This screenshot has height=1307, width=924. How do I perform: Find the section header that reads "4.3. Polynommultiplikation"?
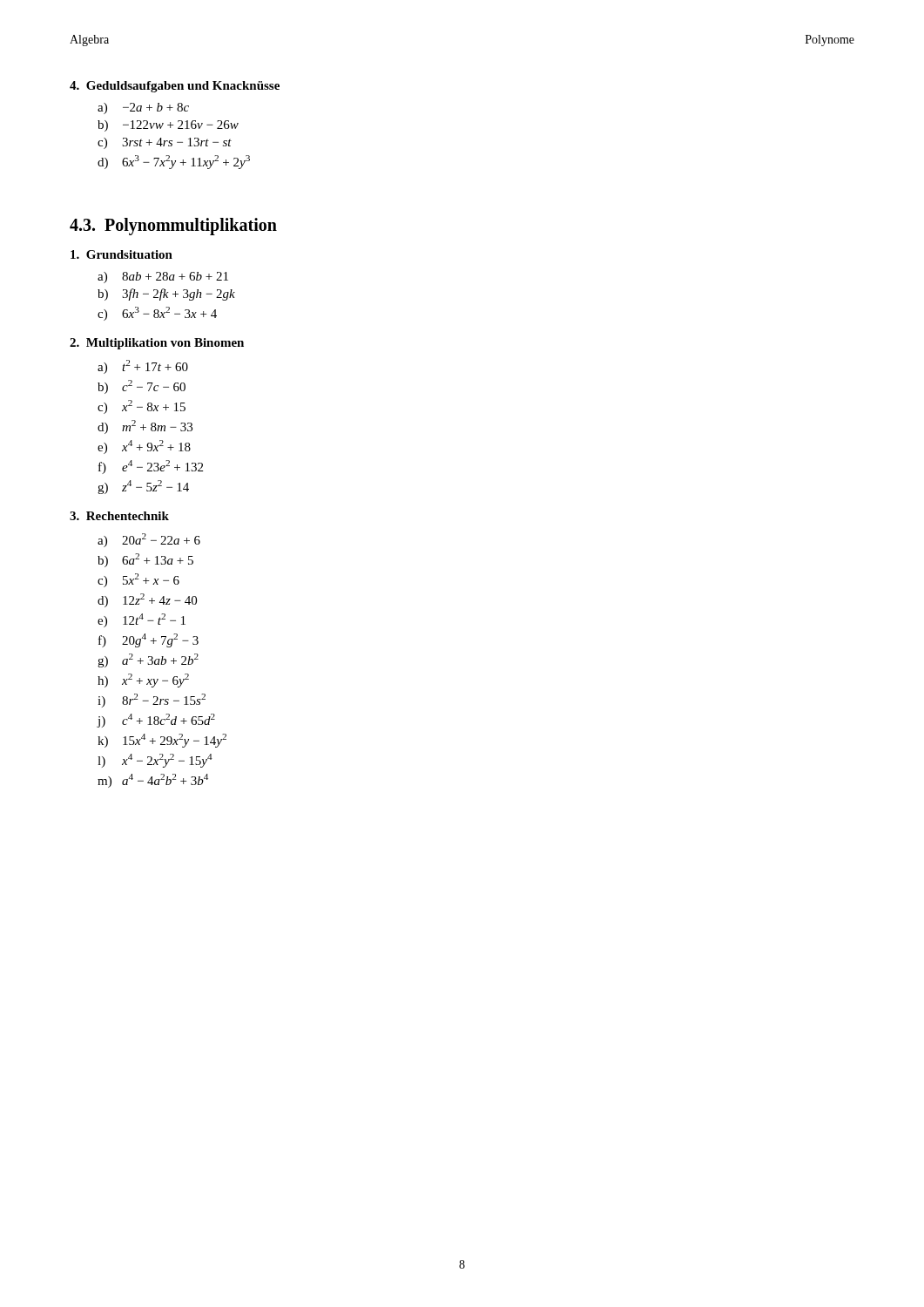(173, 225)
